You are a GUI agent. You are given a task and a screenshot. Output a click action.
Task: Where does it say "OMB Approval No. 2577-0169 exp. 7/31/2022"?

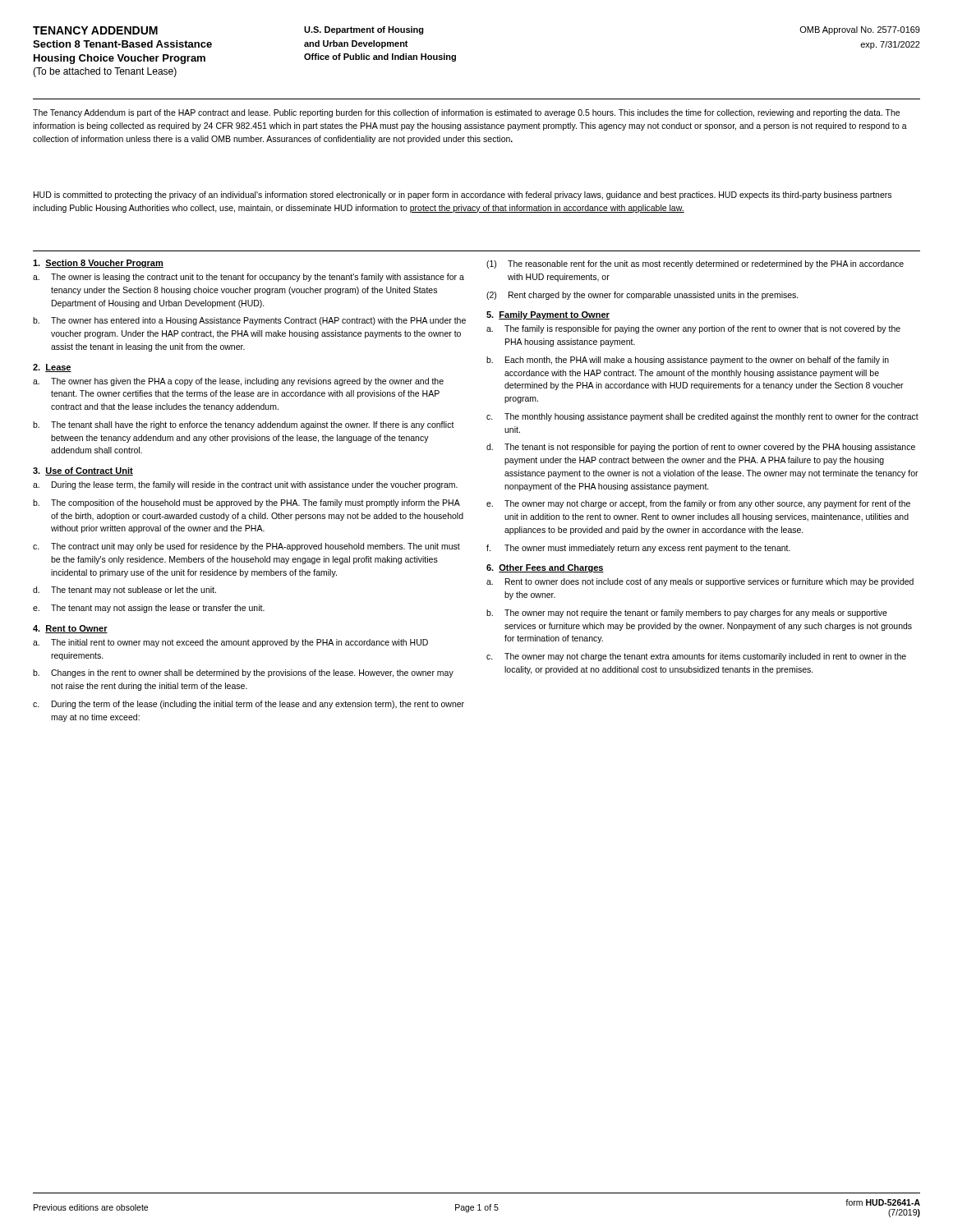pyautogui.click(x=860, y=37)
